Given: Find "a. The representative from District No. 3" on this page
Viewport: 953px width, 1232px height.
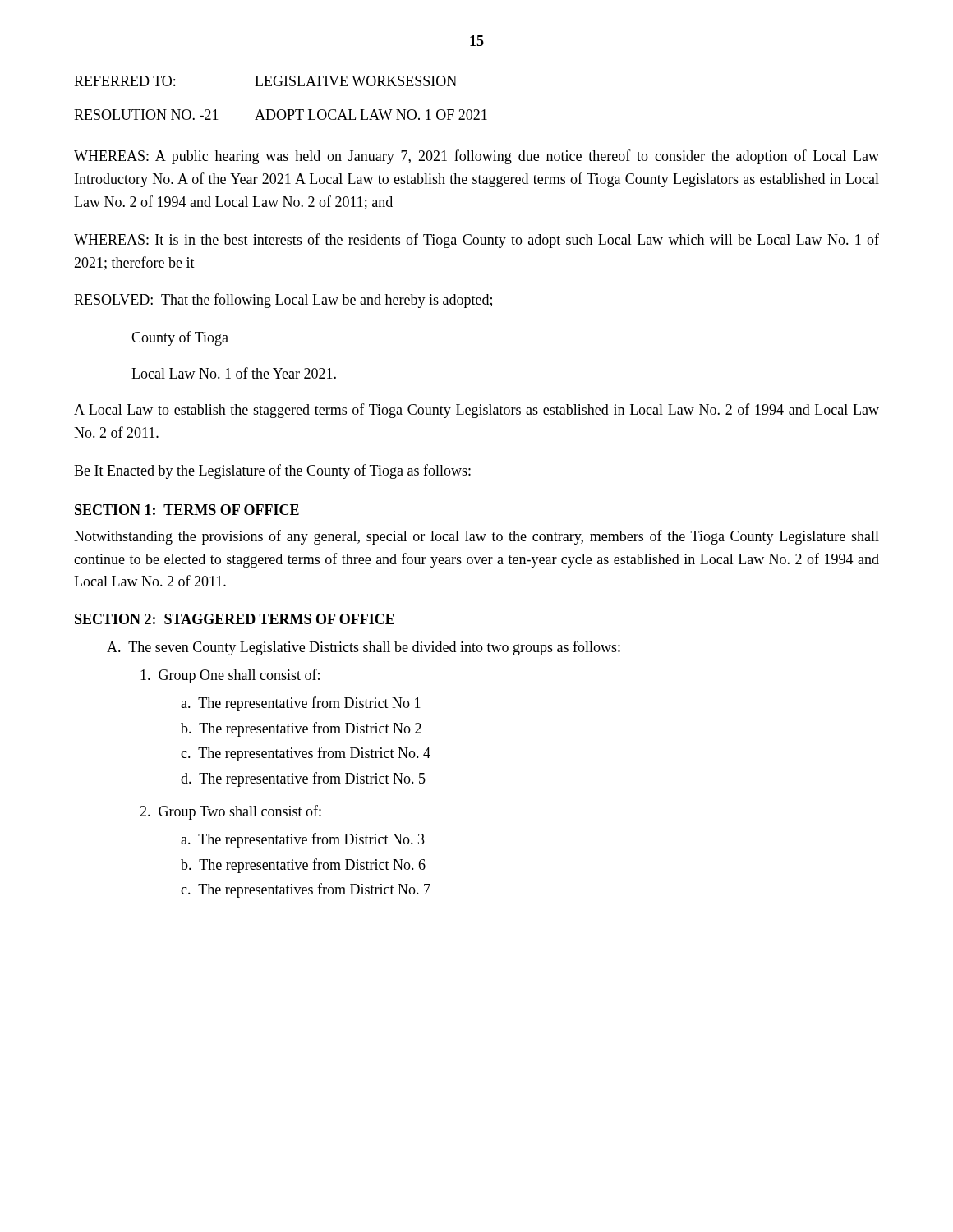Looking at the screenshot, I should [x=303, y=840].
